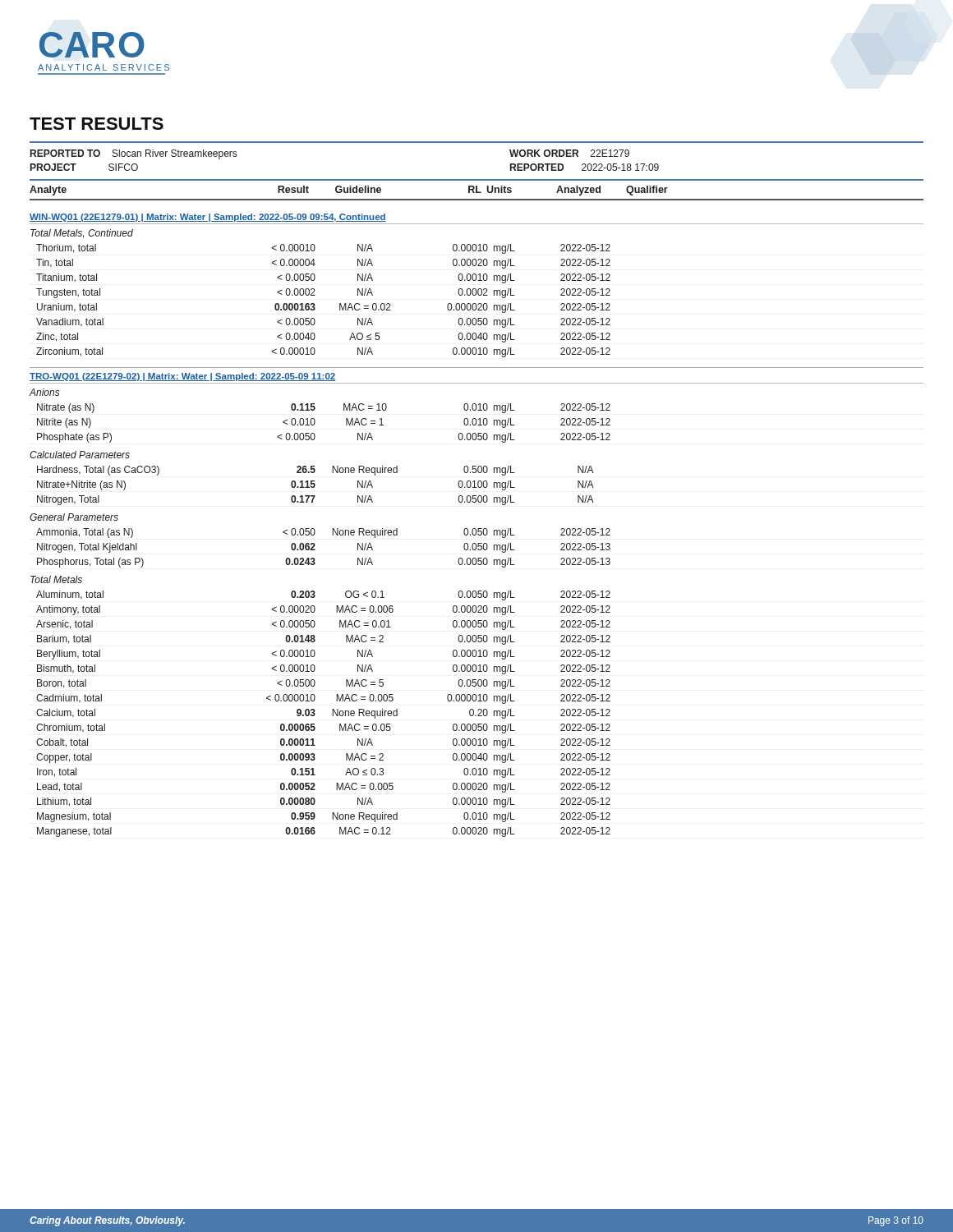Point to the region starting "TRO-WQ01 (22E1279-02) | Matrix: Water | Sampled: 2022-05-09"
953x1232 pixels.
(x=182, y=376)
